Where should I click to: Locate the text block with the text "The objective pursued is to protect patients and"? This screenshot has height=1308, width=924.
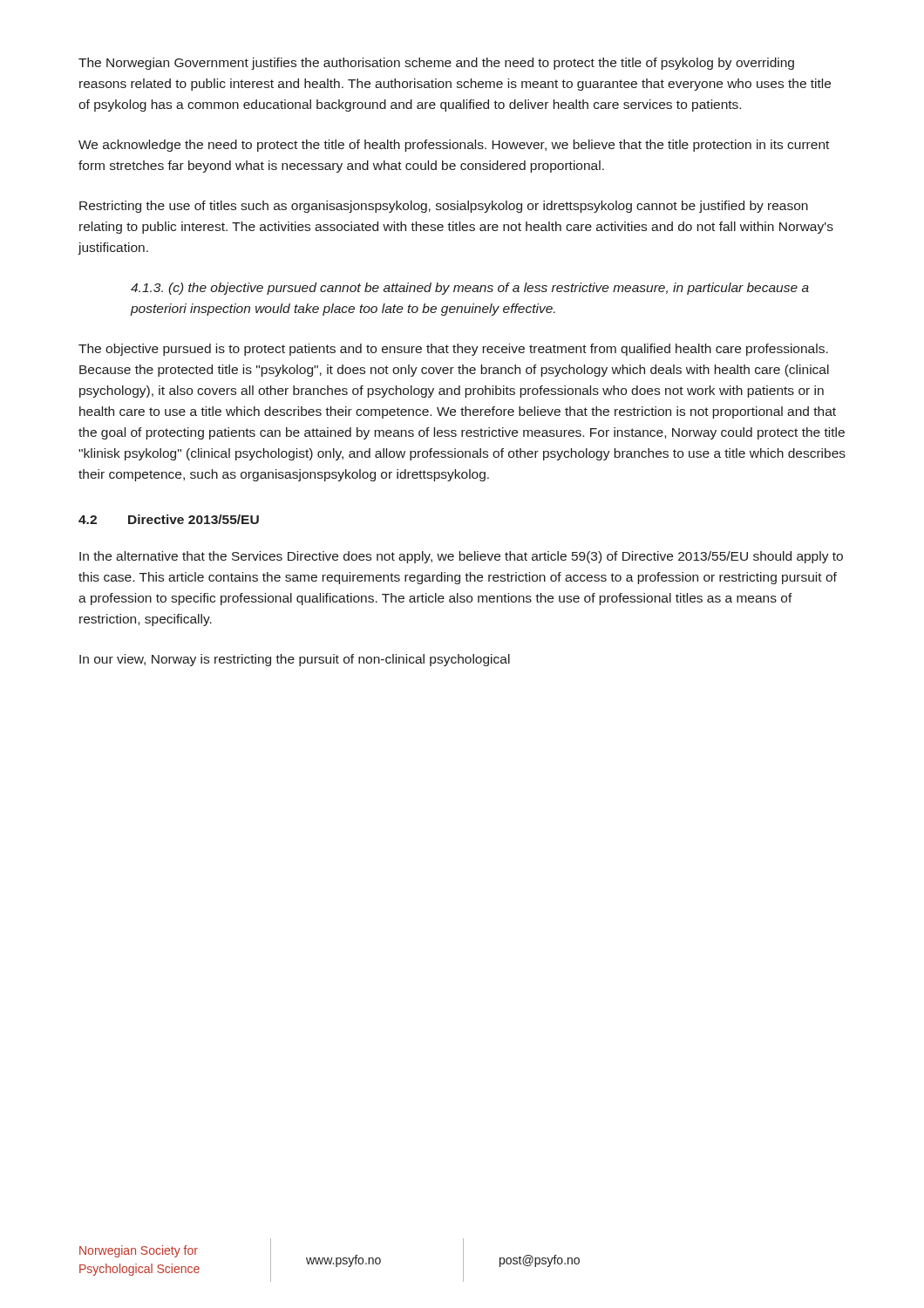(462, 411)
